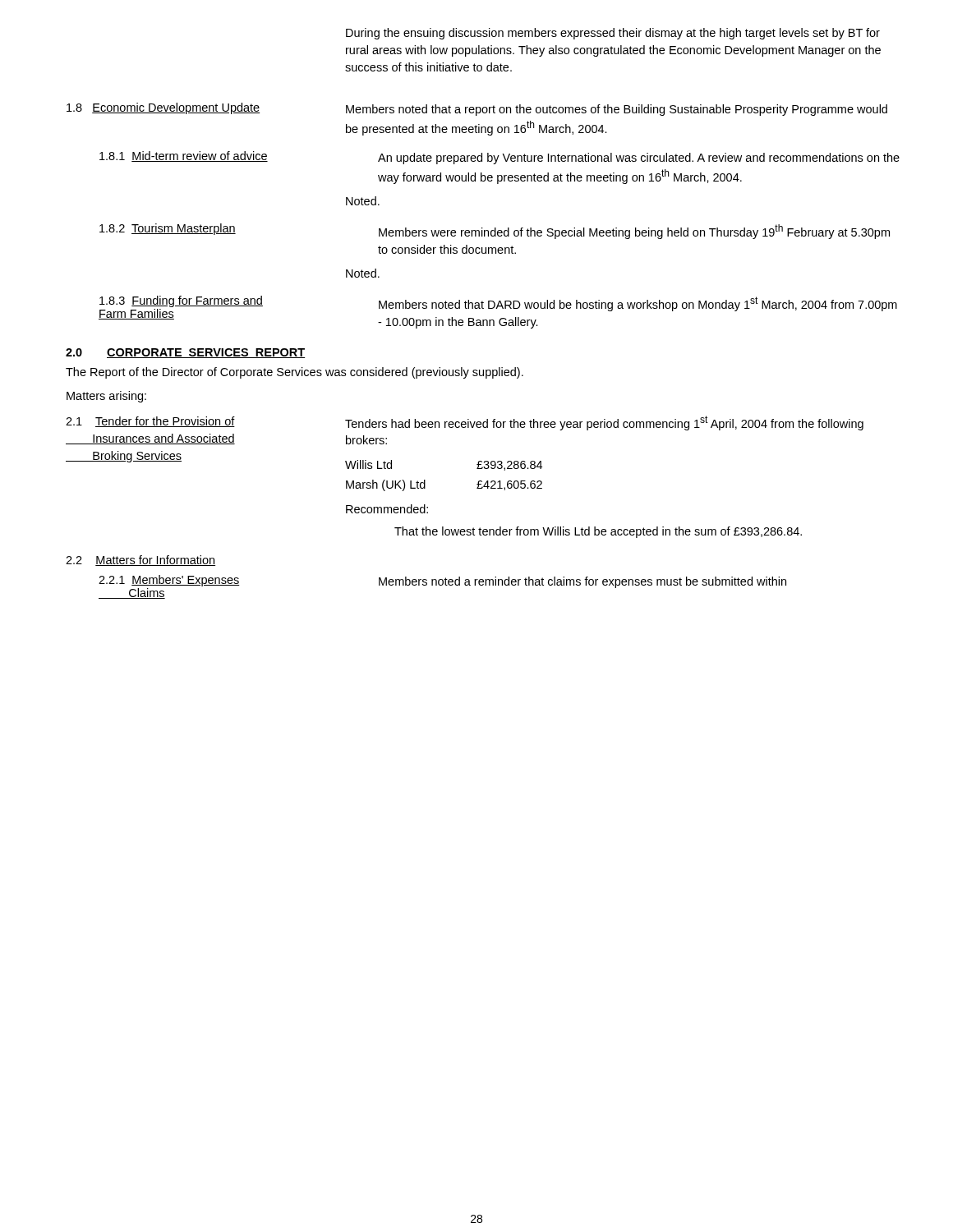Navigate to the block starting "An update prepared"
This screenshot has height=1232, width=953.
point(639,167)
